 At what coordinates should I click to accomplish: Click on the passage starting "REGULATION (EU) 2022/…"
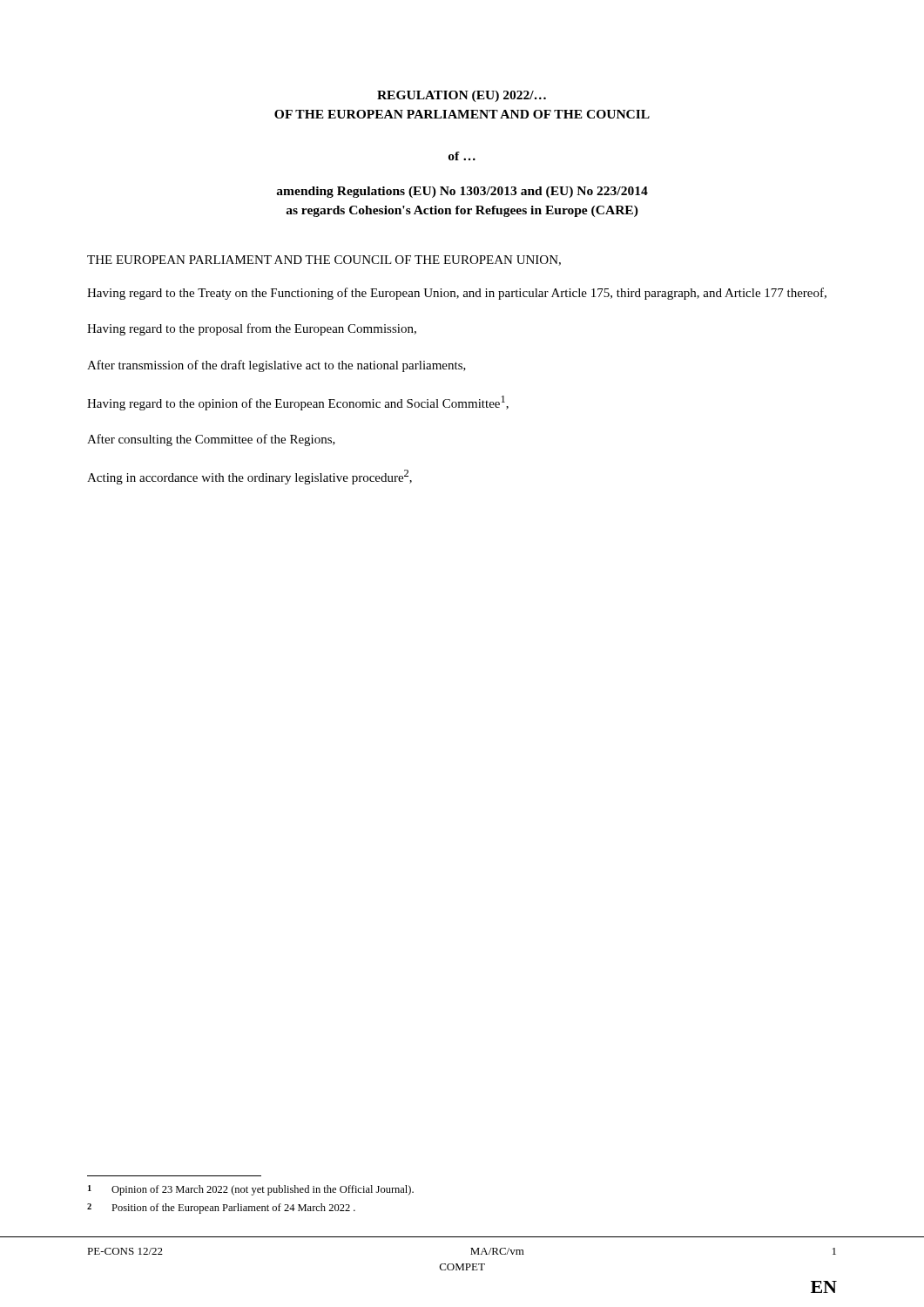462,105
